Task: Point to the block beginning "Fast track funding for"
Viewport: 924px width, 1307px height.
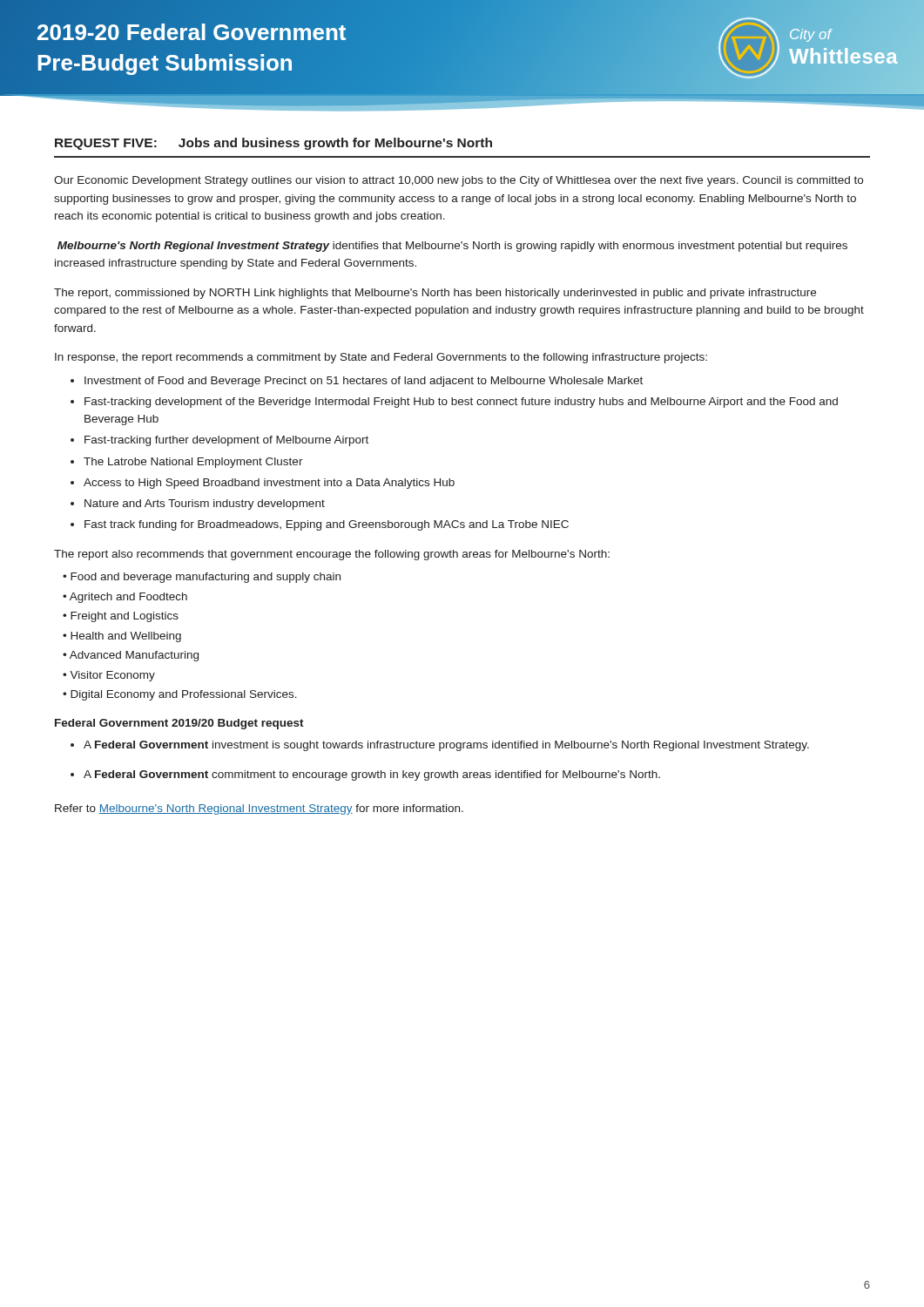Action: tap(326, 524)
